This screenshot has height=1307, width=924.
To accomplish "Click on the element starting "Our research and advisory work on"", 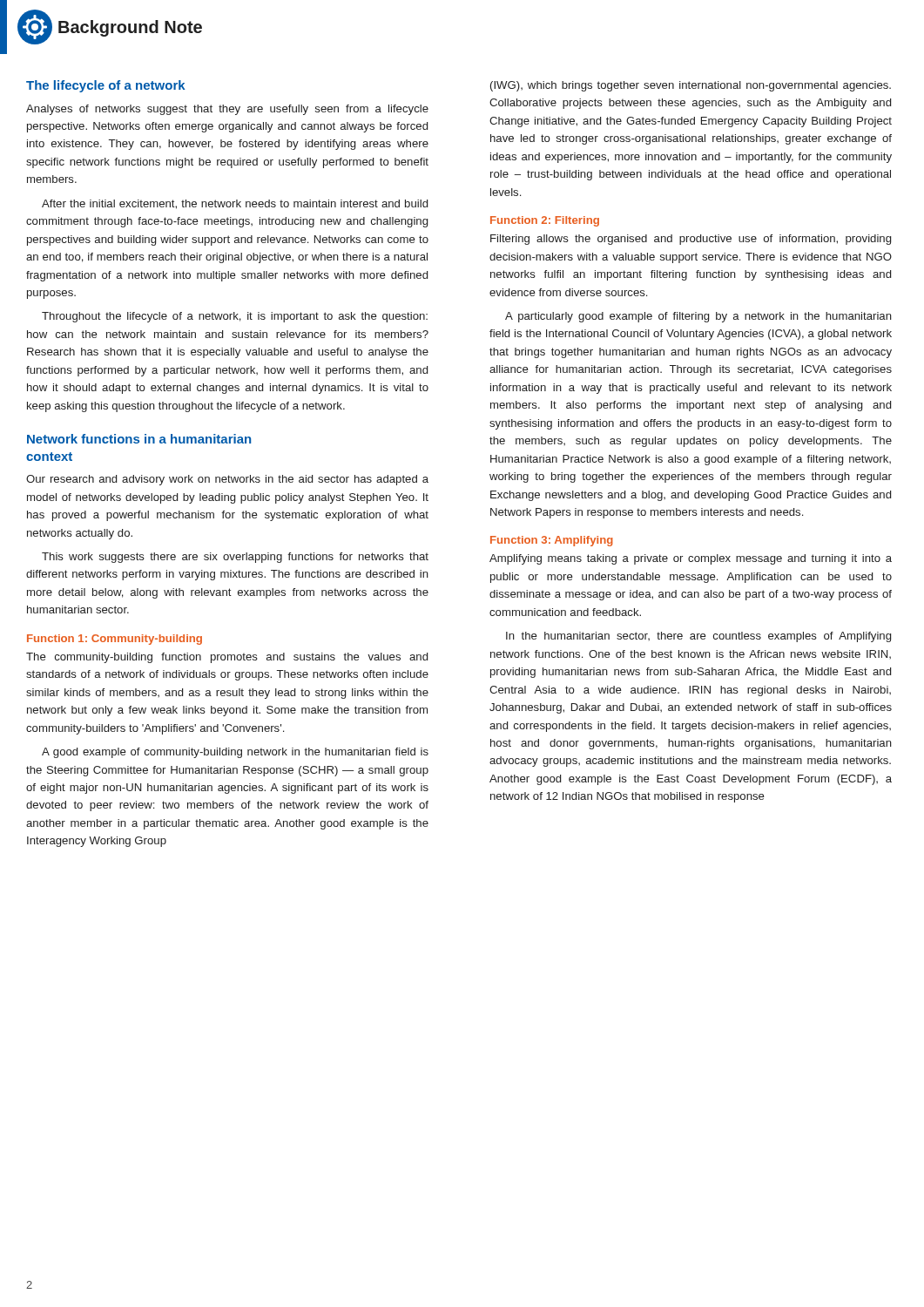I will coord(227,545).
